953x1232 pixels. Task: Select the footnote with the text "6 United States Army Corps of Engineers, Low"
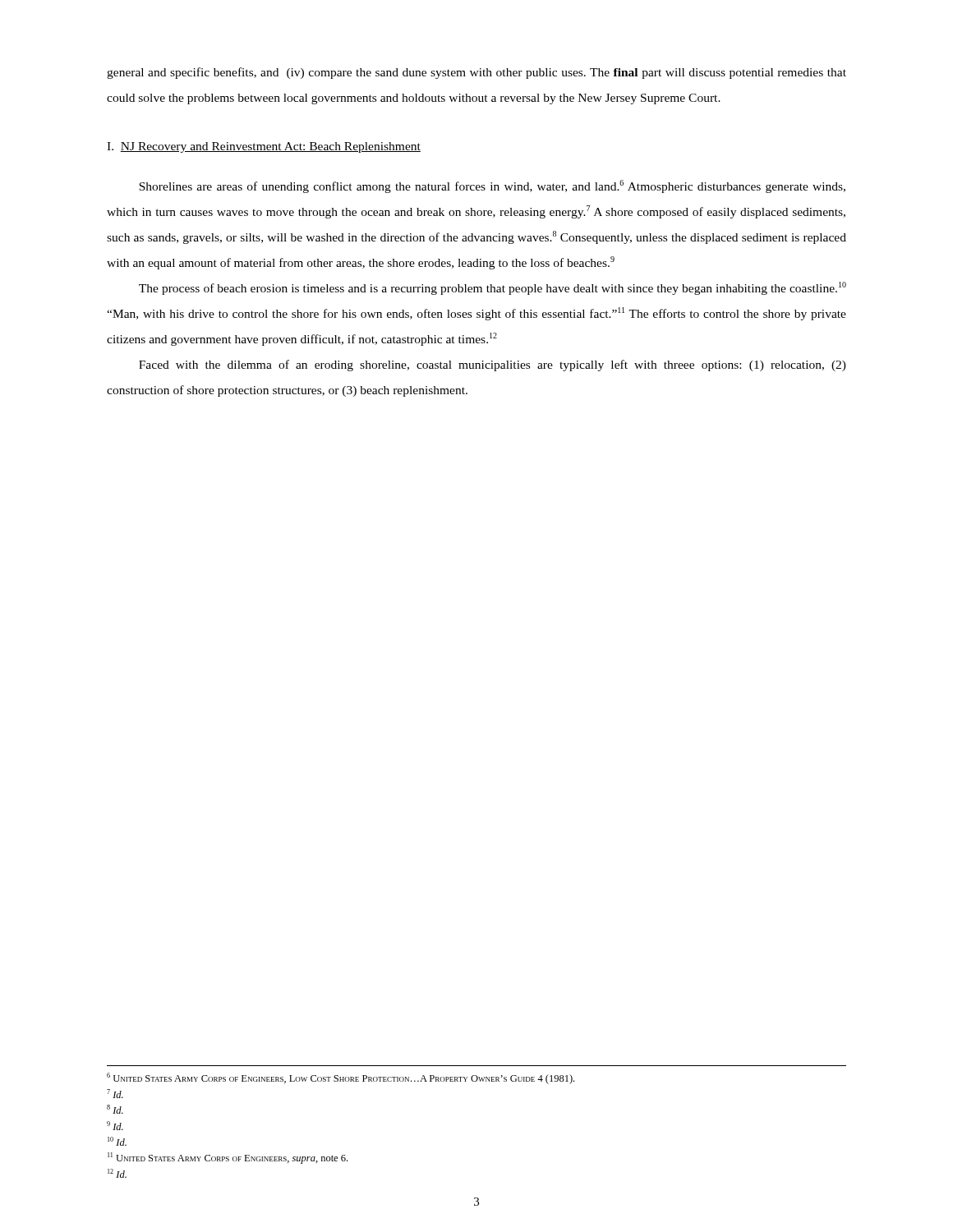click(x=341, y=1078)
